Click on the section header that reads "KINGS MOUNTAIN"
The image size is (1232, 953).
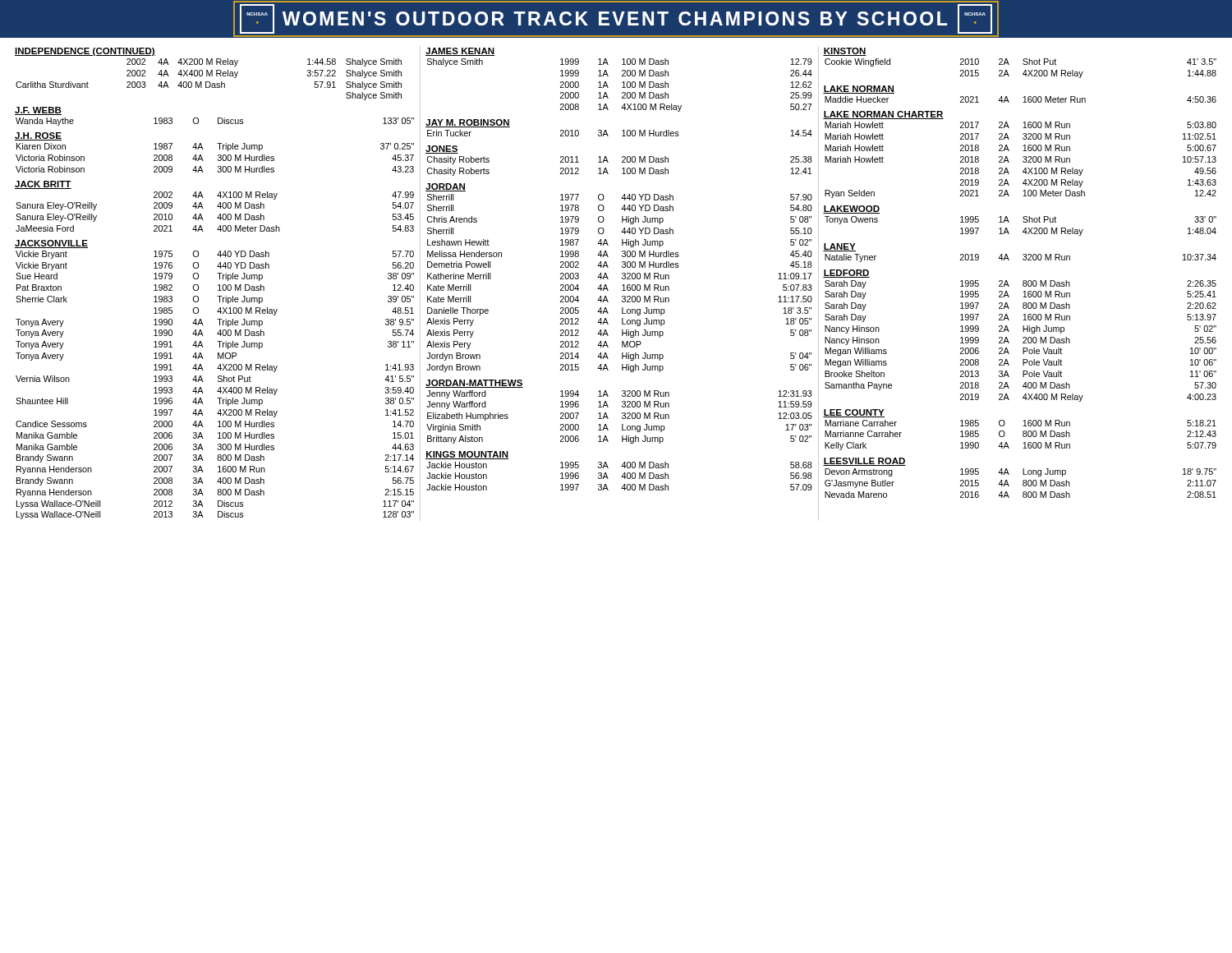467,454
